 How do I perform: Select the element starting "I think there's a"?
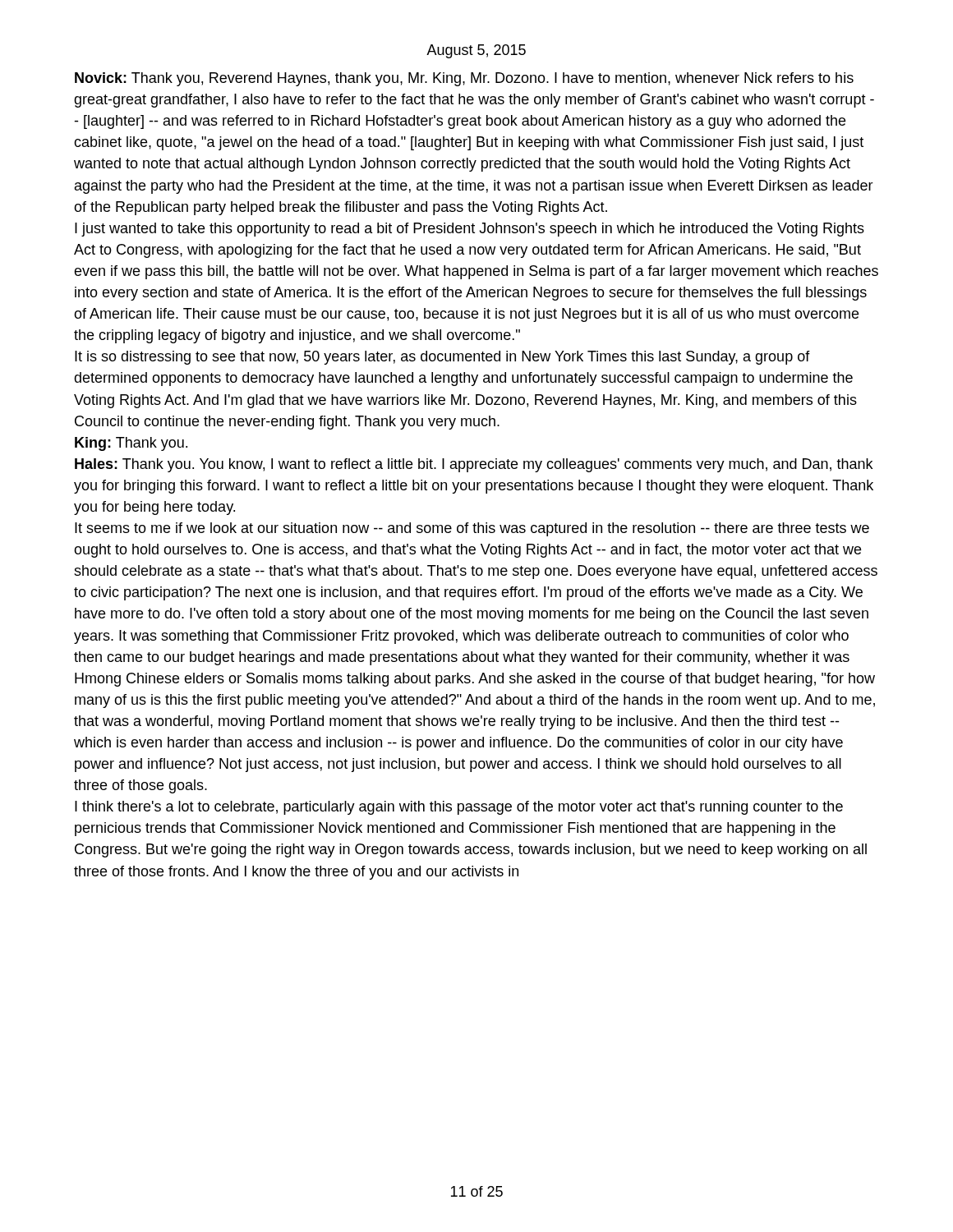point(476,839)
